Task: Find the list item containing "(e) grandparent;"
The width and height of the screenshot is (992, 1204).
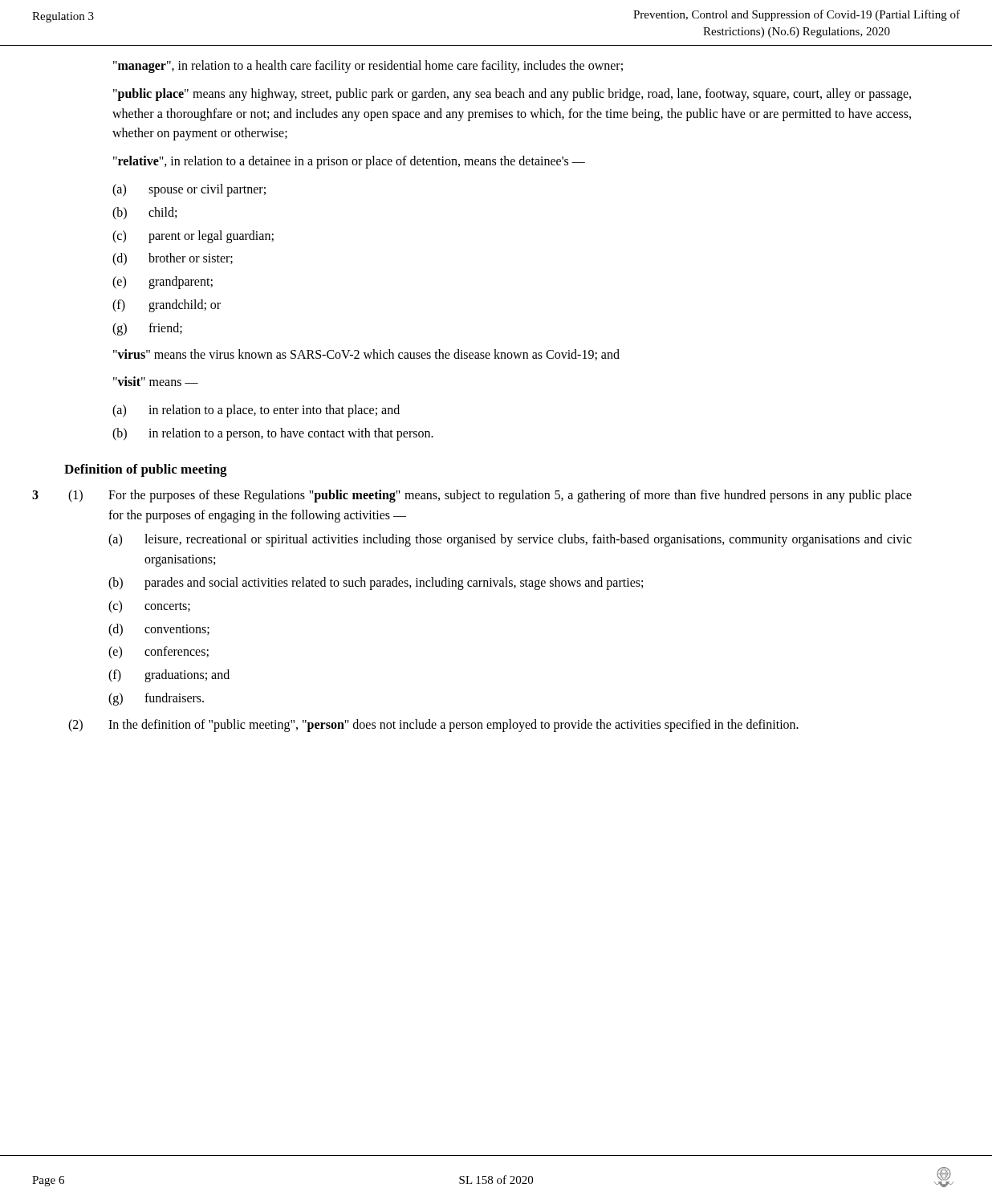Action: (x=163, y=283)
